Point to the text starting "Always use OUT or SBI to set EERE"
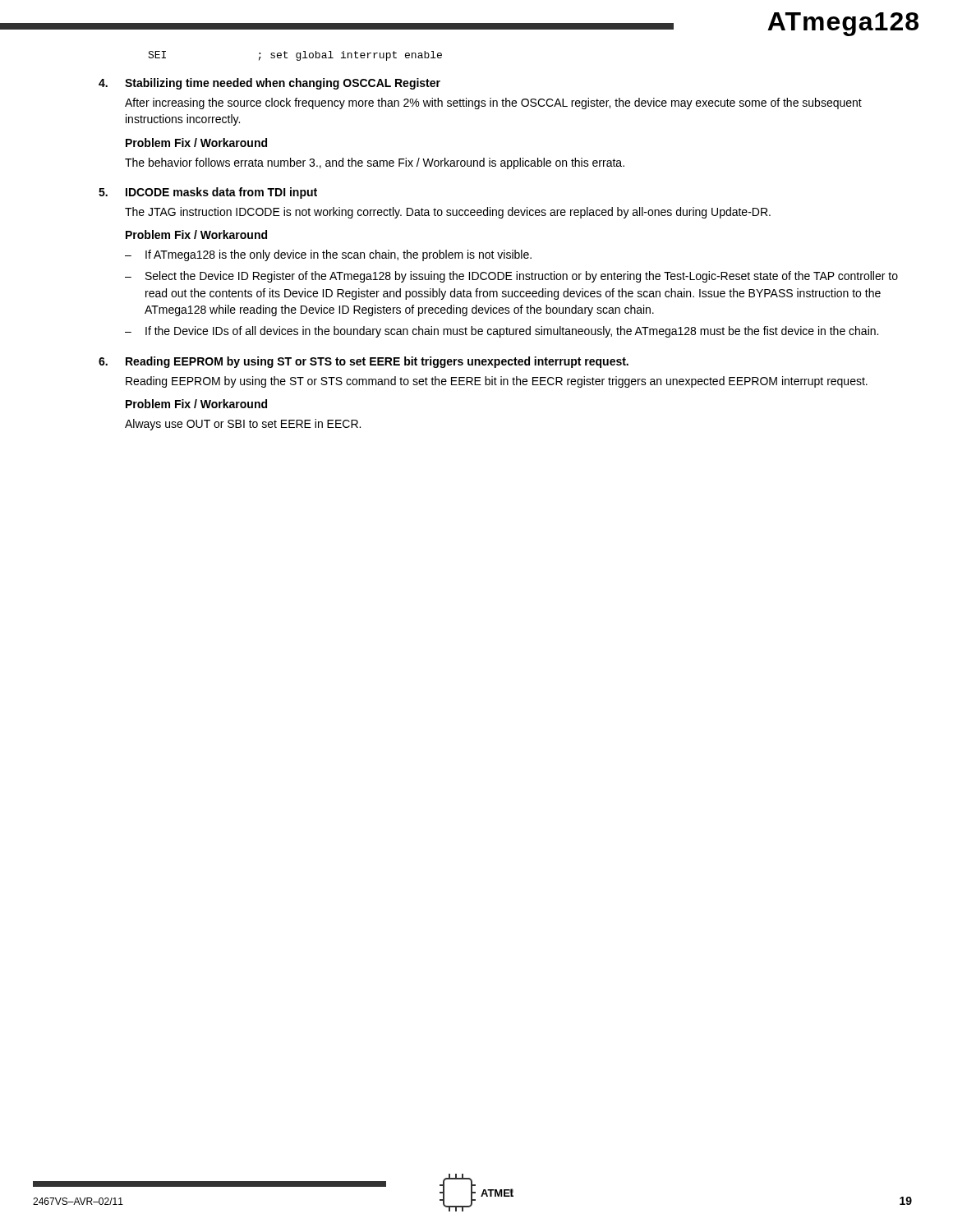The height and width of the screenshot is (1232, 953). (x=243, y=424)
